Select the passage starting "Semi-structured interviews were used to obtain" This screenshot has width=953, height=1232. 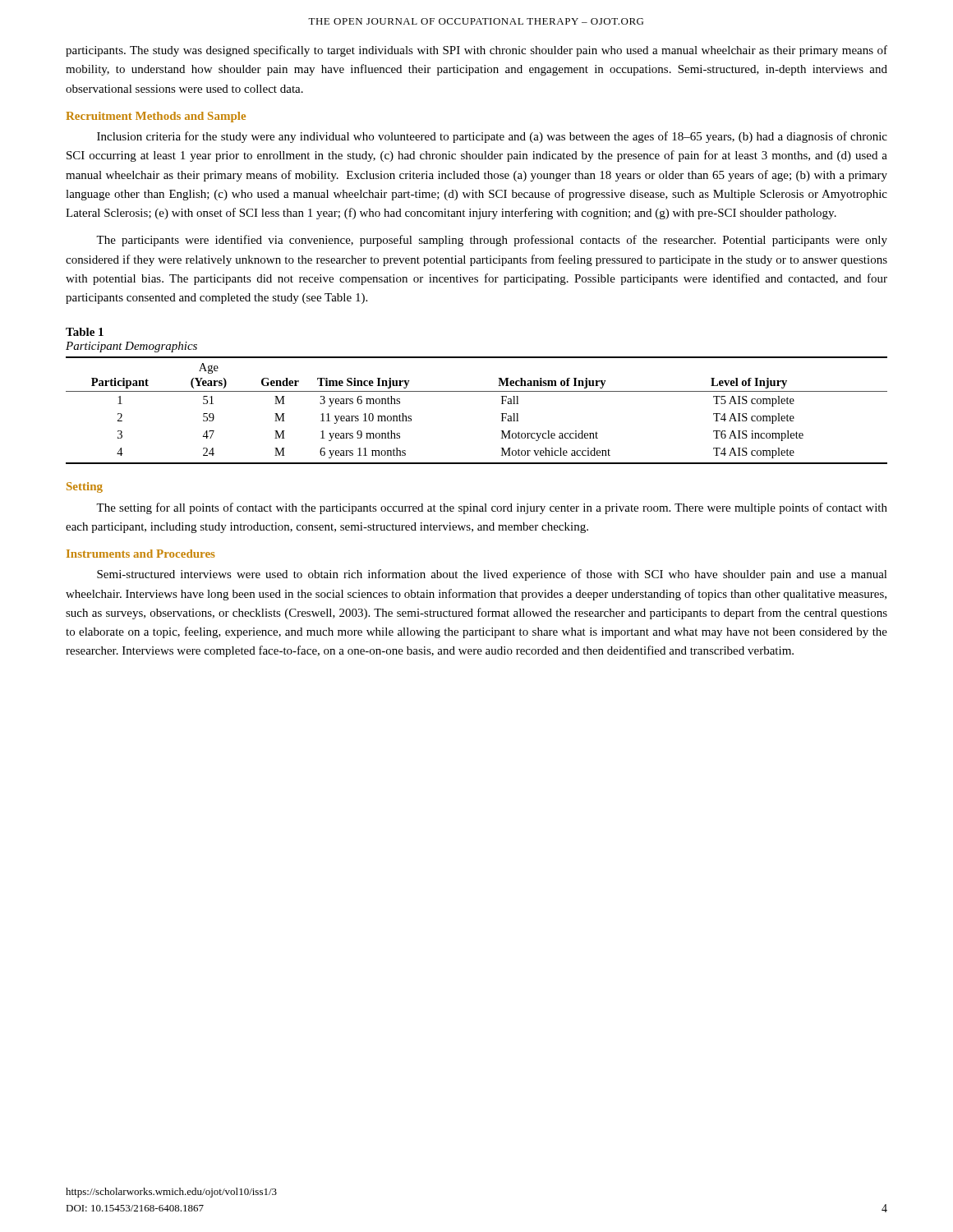(476, 612)
